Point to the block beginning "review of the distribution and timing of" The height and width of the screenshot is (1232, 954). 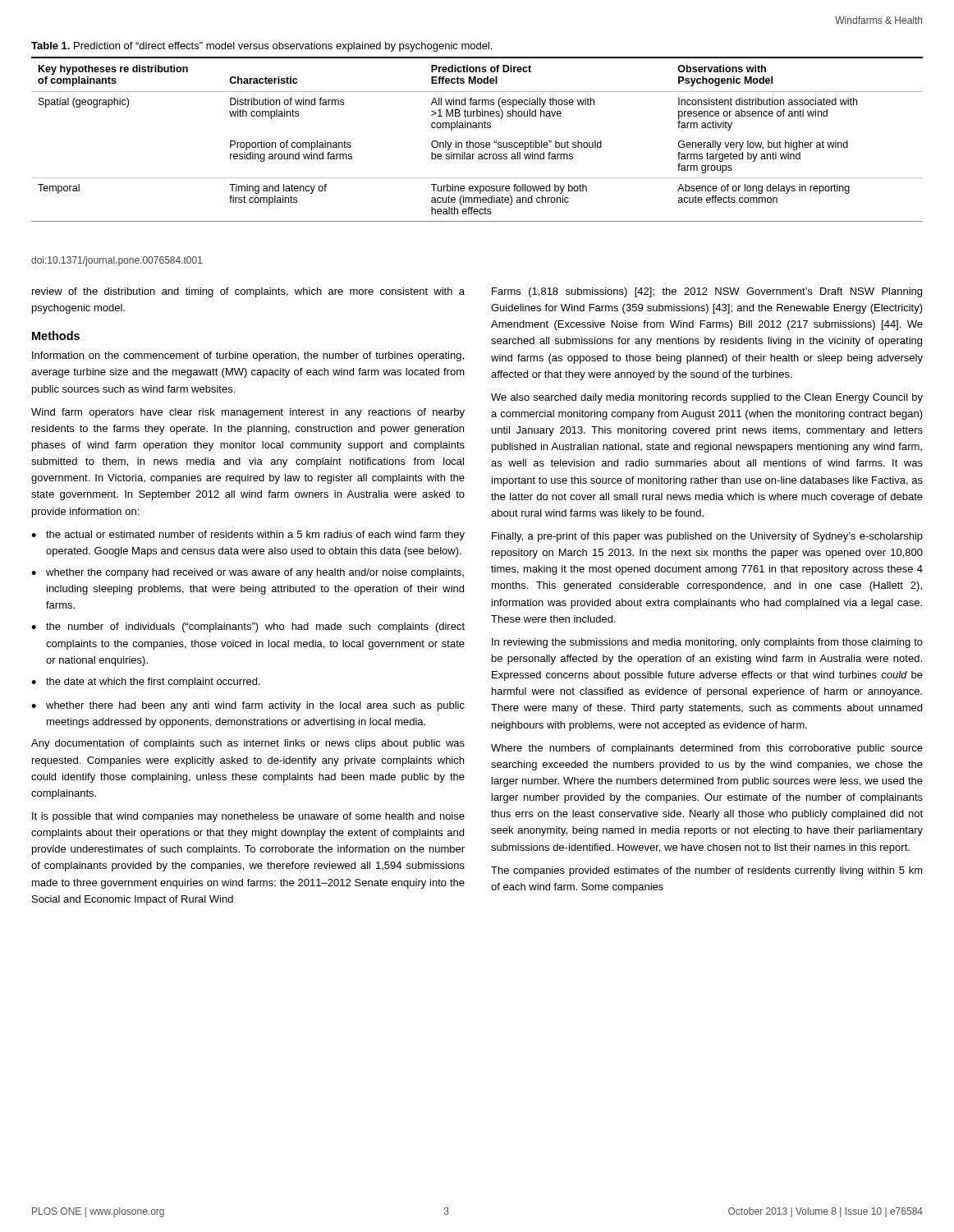(248, 299)
